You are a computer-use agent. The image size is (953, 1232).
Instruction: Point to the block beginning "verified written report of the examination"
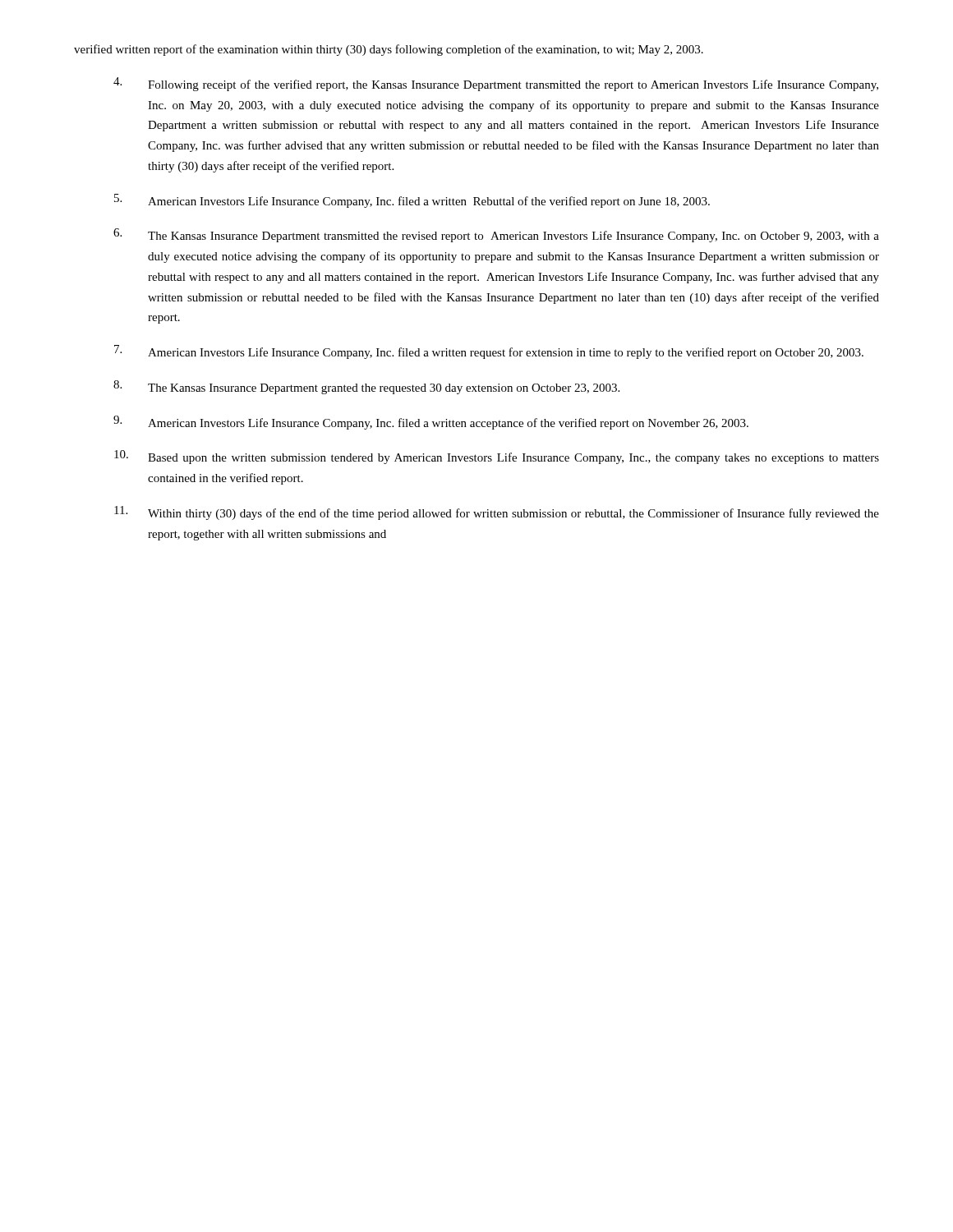[x=389, y=49]
